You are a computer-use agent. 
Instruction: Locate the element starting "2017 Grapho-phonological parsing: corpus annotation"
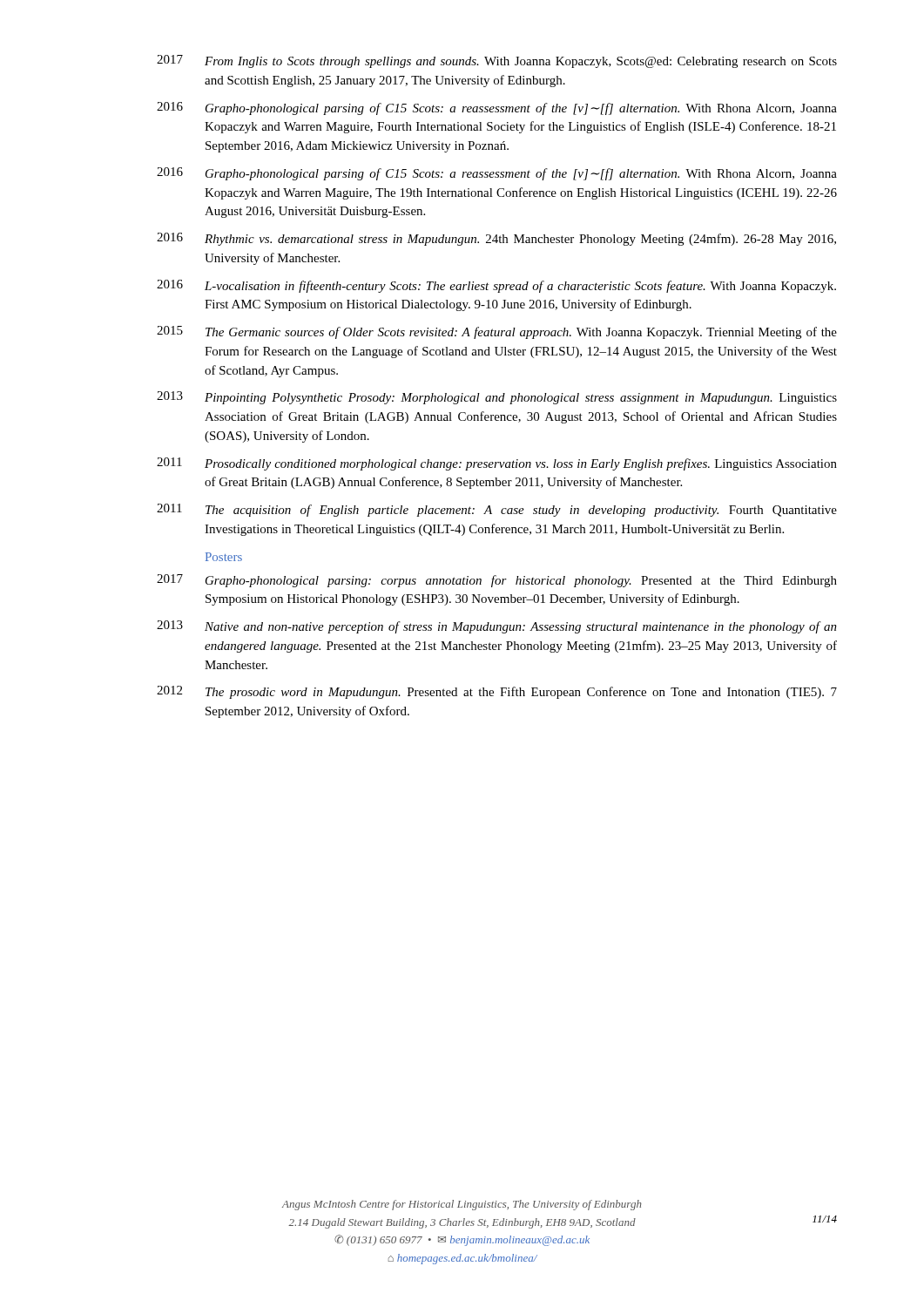(497, 590)
